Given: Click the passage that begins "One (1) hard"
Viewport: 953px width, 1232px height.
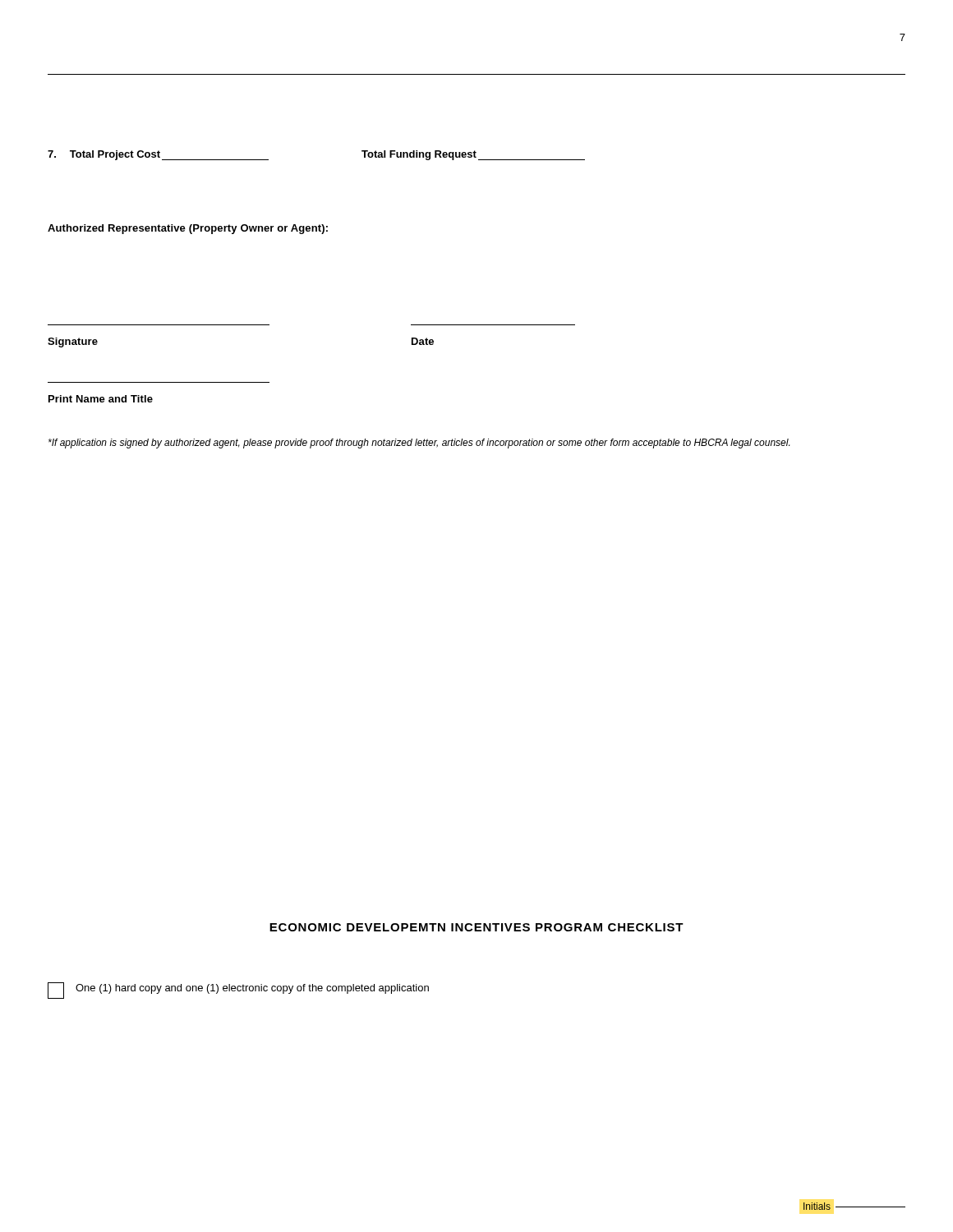Looking at the screenshot, I should tap(239, 990).
